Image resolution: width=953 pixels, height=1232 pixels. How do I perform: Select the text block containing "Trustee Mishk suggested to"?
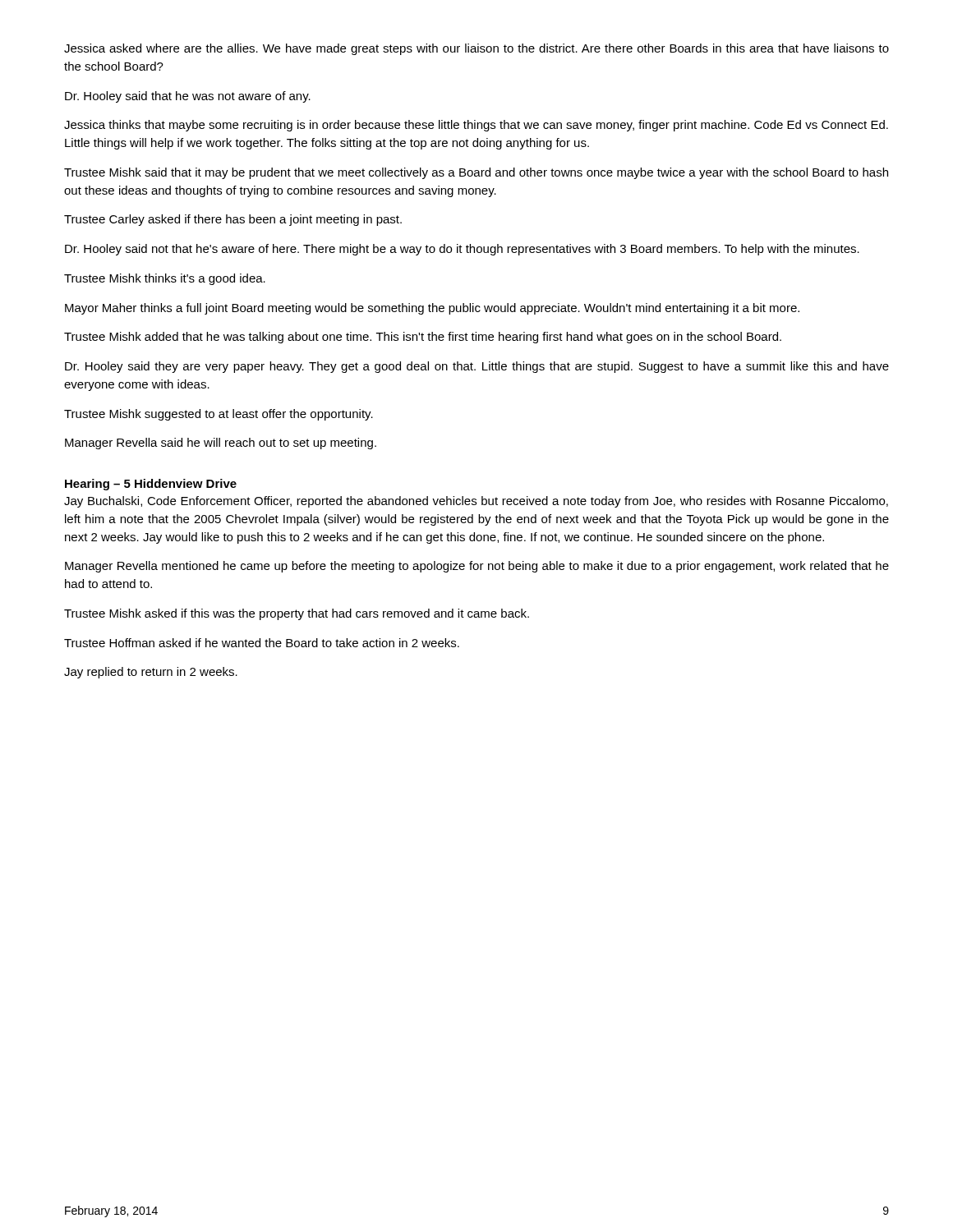click(219, 413)
